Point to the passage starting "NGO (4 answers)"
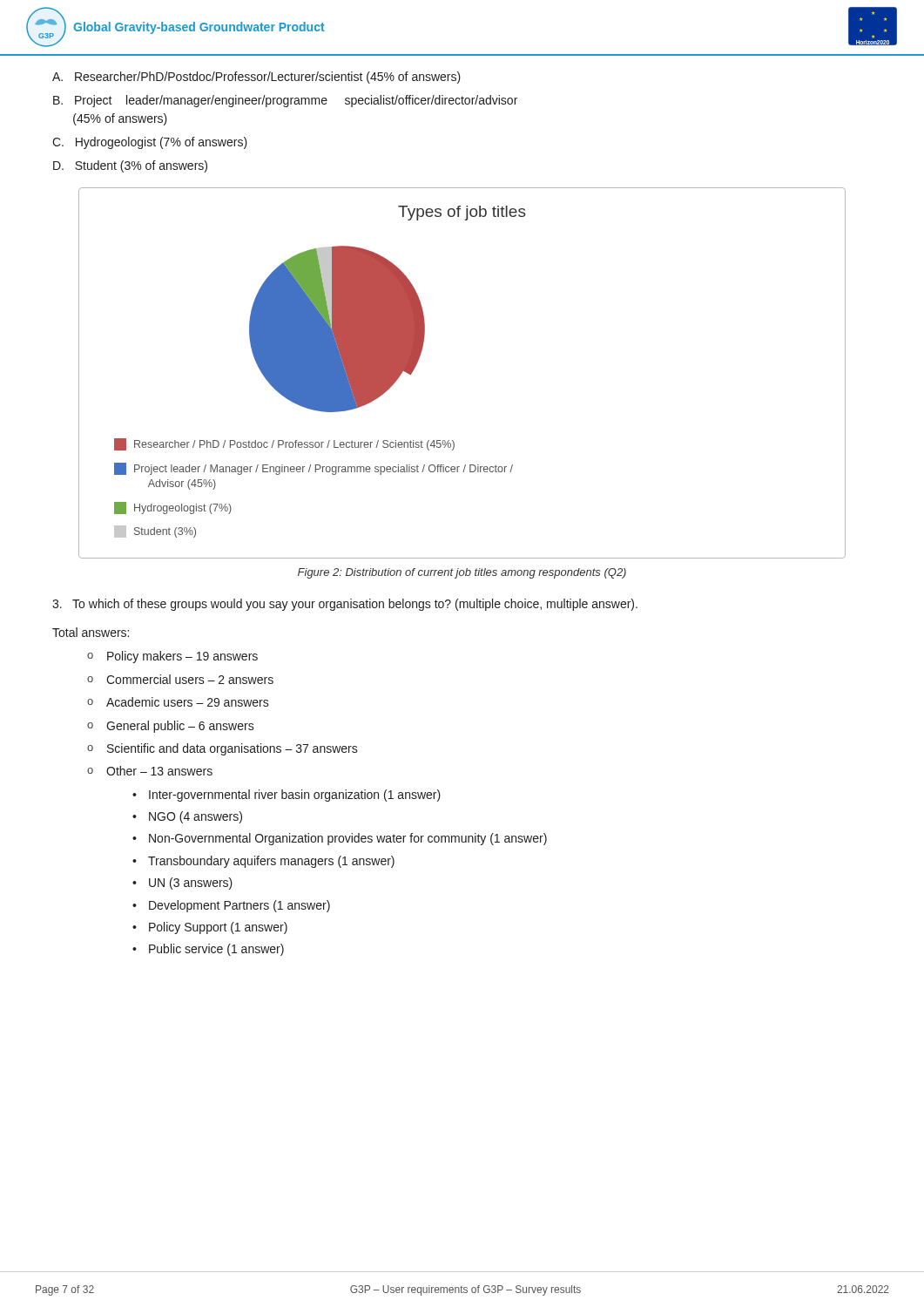924x1307 pixels. point(195,816)
